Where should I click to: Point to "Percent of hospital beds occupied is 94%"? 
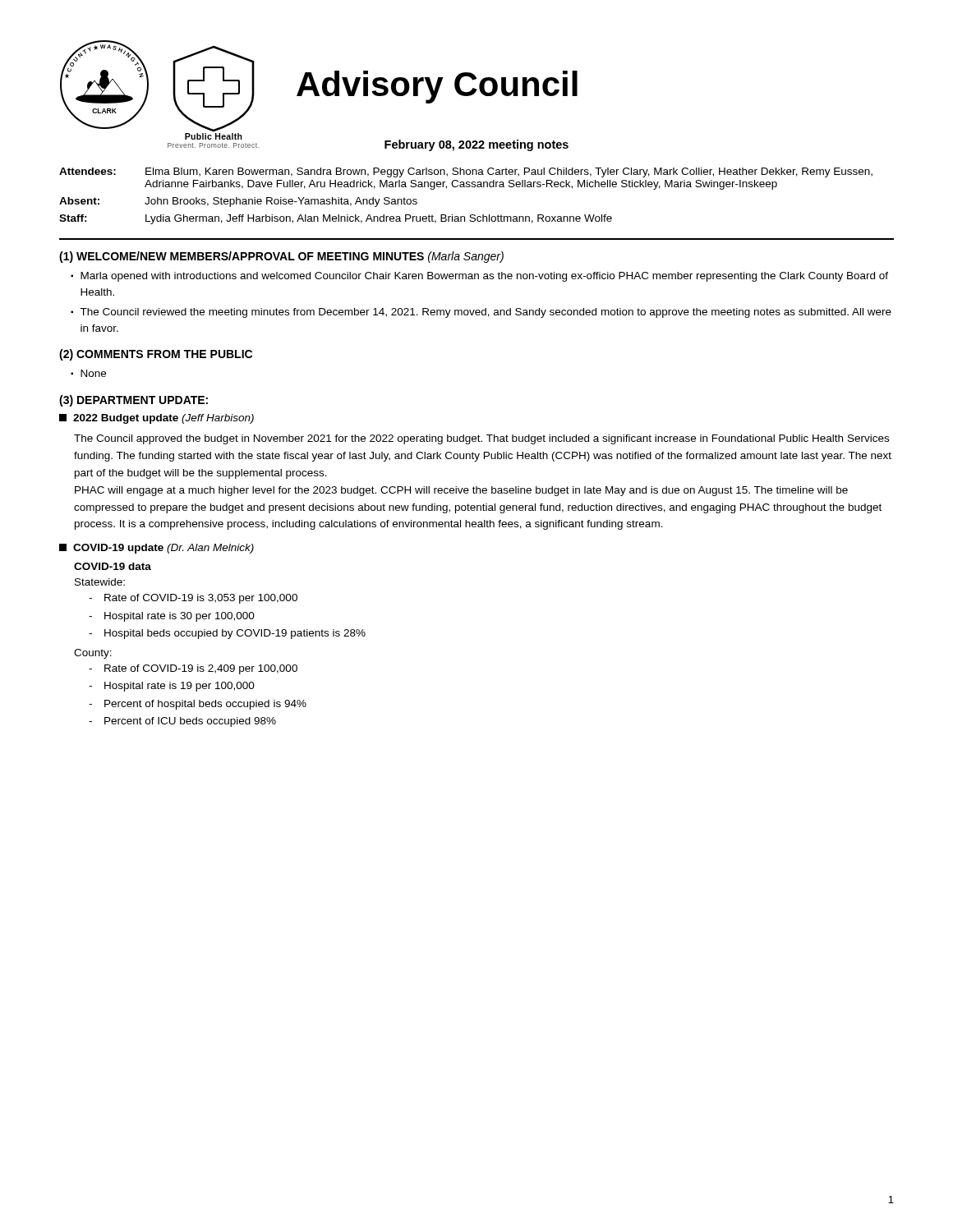point(205,703)
